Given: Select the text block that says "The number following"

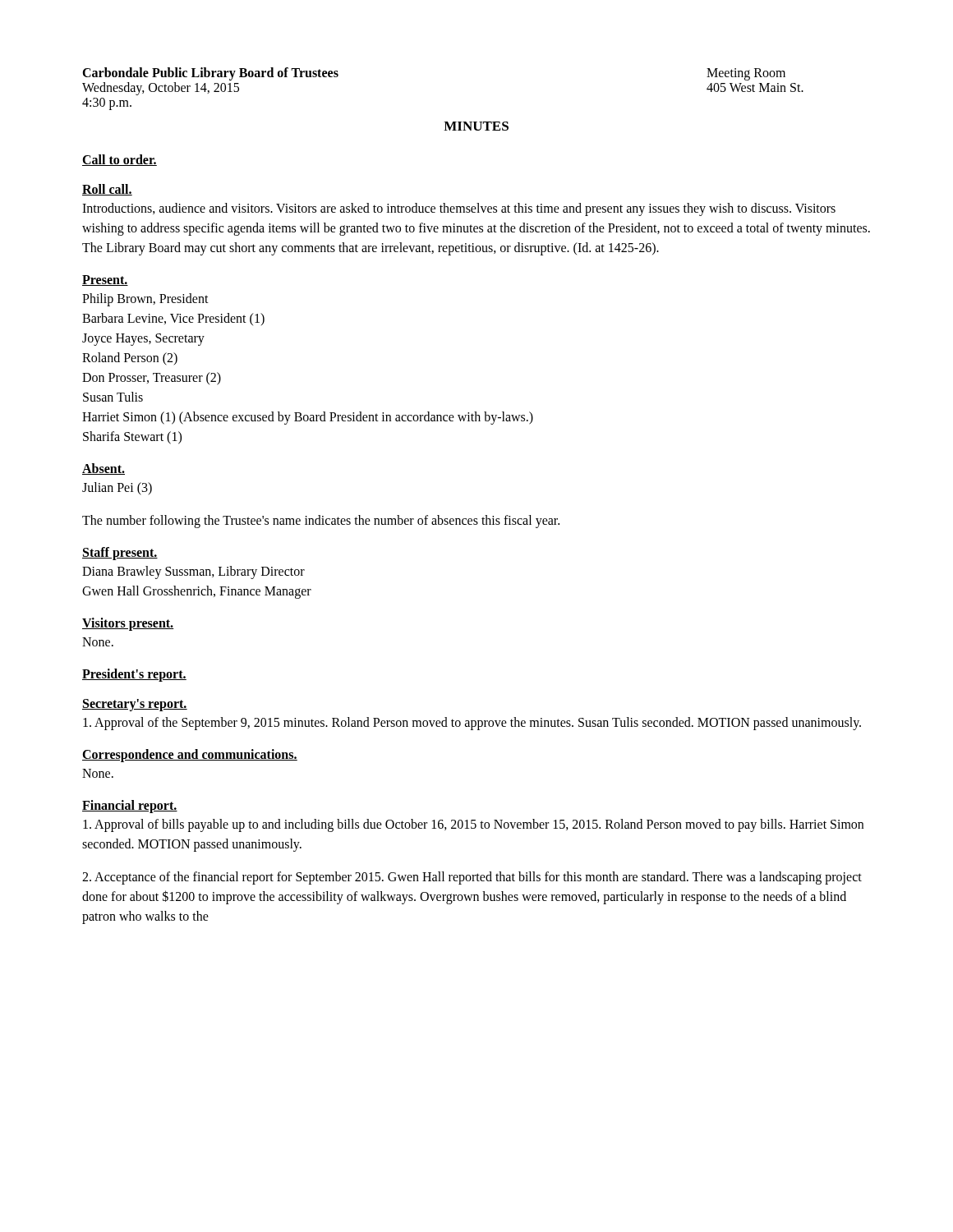Looking at the screenshot, I should [321, 520].
